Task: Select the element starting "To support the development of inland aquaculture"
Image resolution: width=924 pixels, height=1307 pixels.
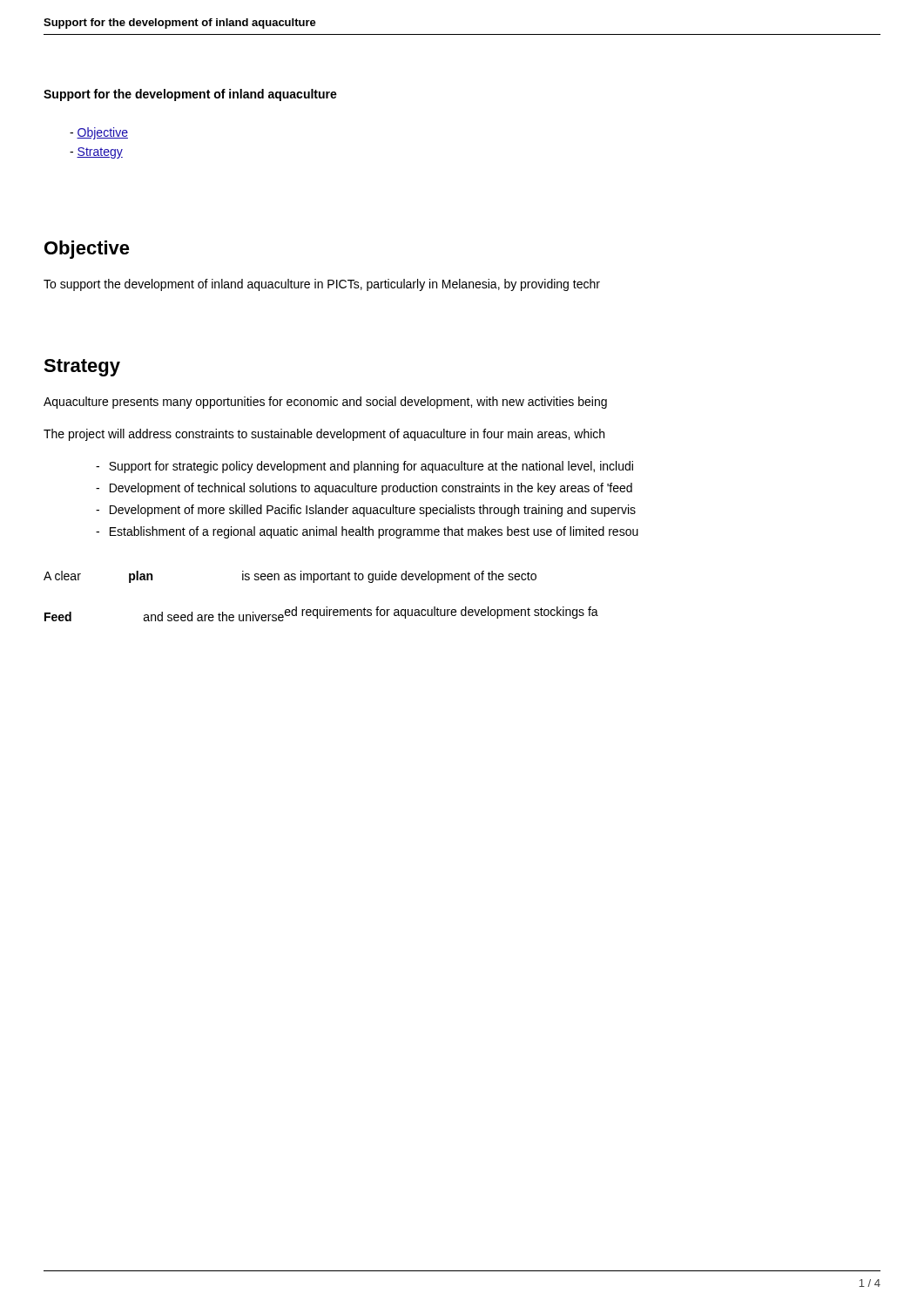Action: [322, 284]
